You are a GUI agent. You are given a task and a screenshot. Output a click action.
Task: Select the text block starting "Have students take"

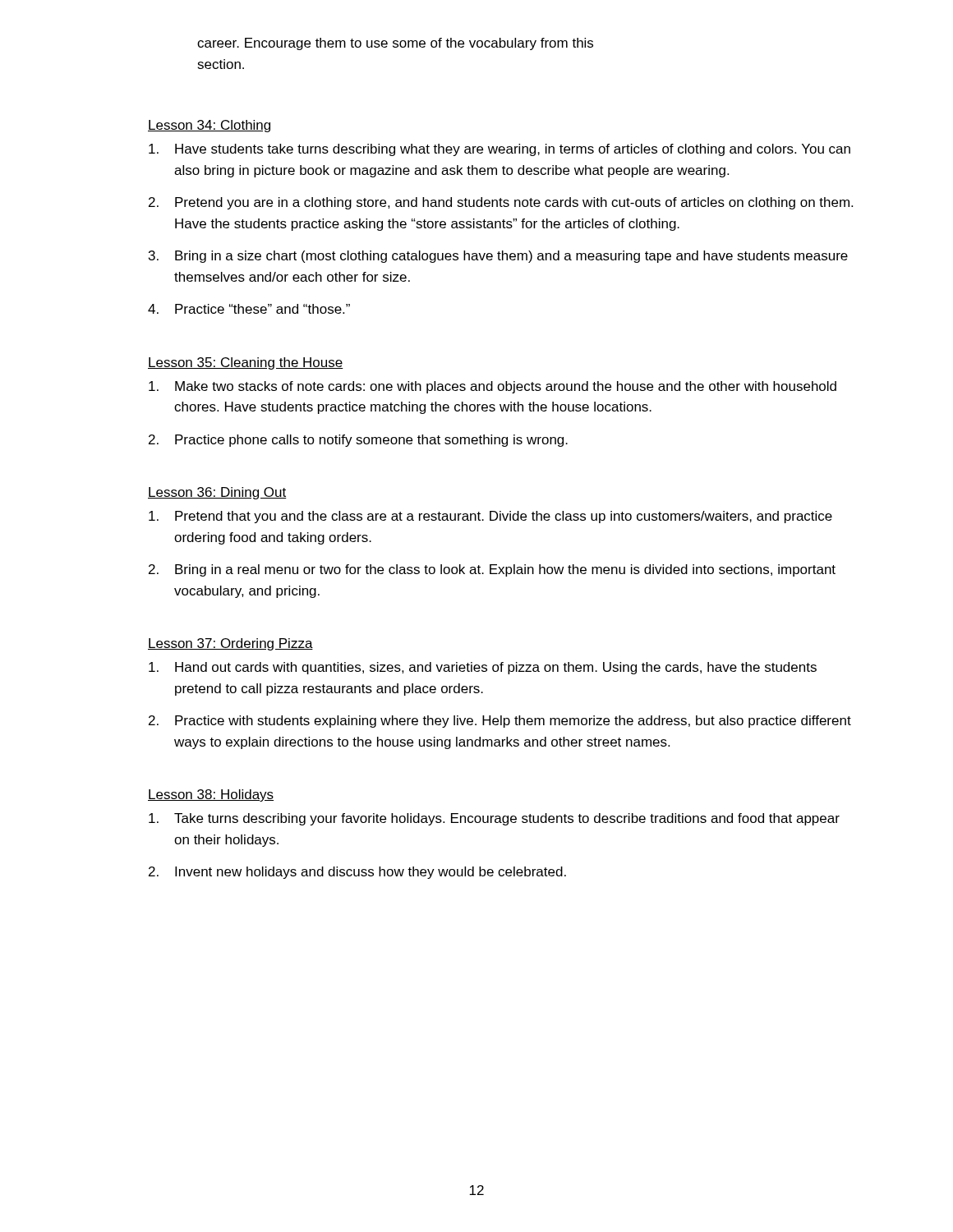point(501,160)
